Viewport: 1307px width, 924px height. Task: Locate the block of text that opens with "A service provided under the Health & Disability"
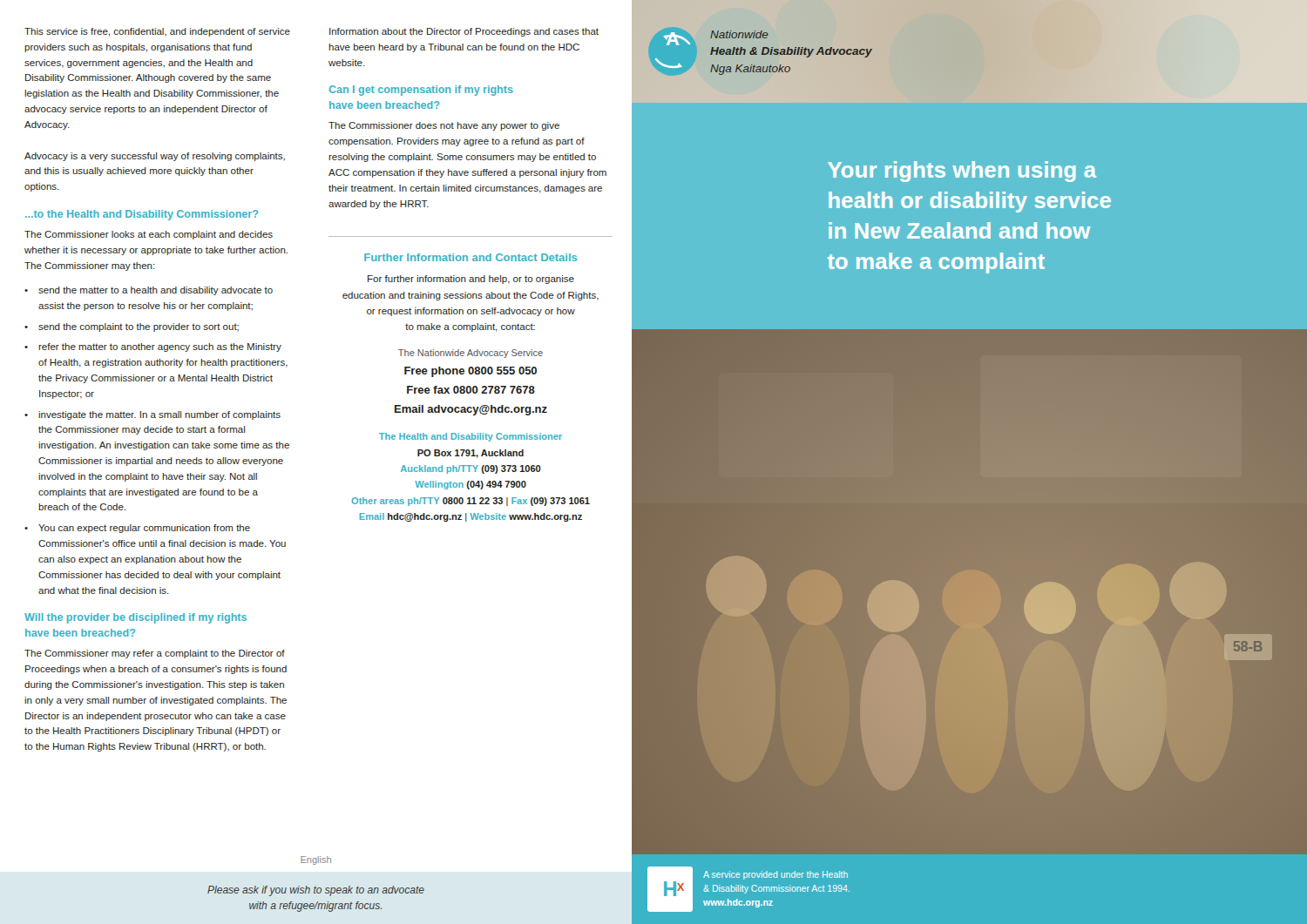tap(777, 888)
